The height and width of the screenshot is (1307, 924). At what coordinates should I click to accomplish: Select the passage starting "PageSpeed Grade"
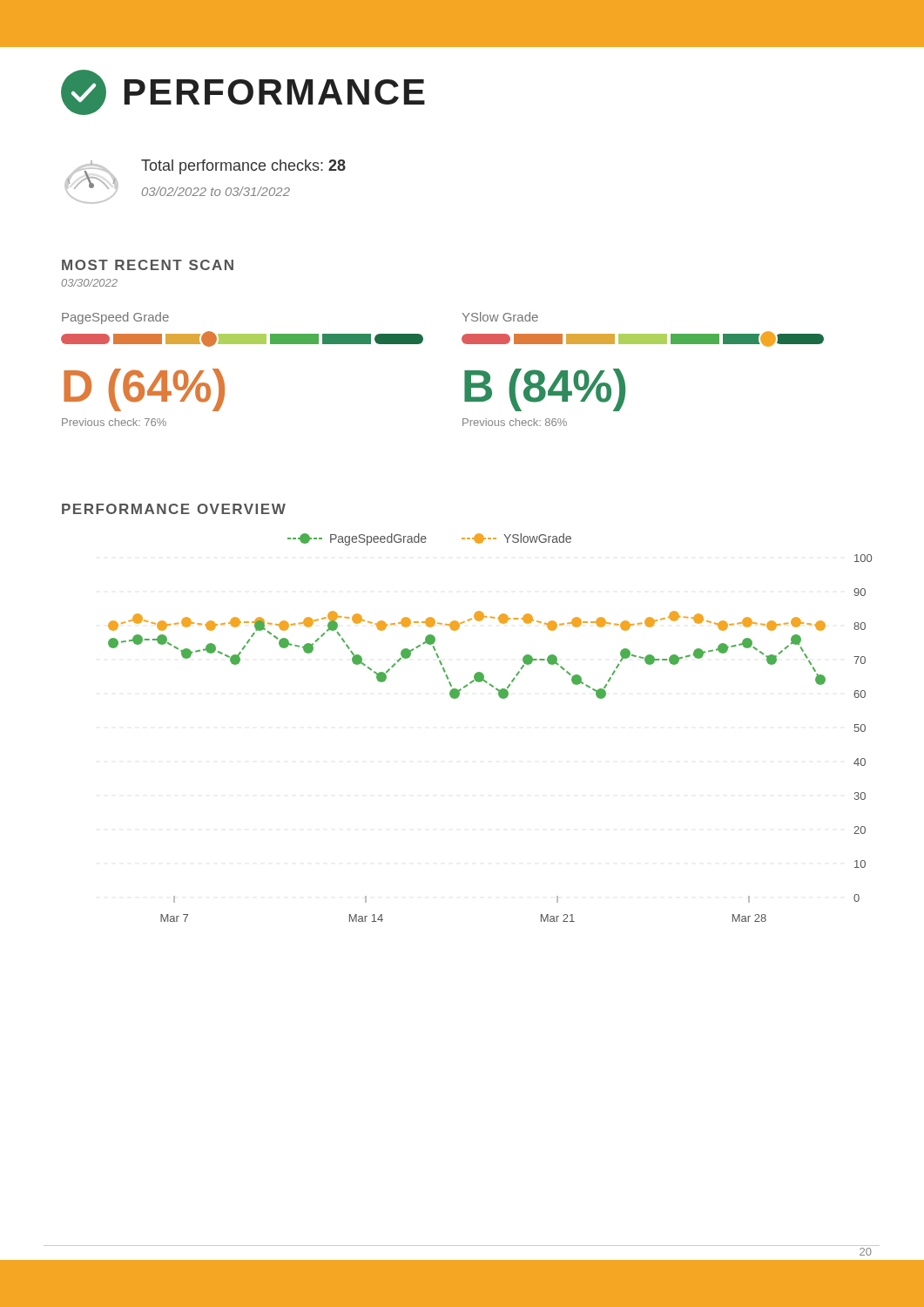coord(115,317)
